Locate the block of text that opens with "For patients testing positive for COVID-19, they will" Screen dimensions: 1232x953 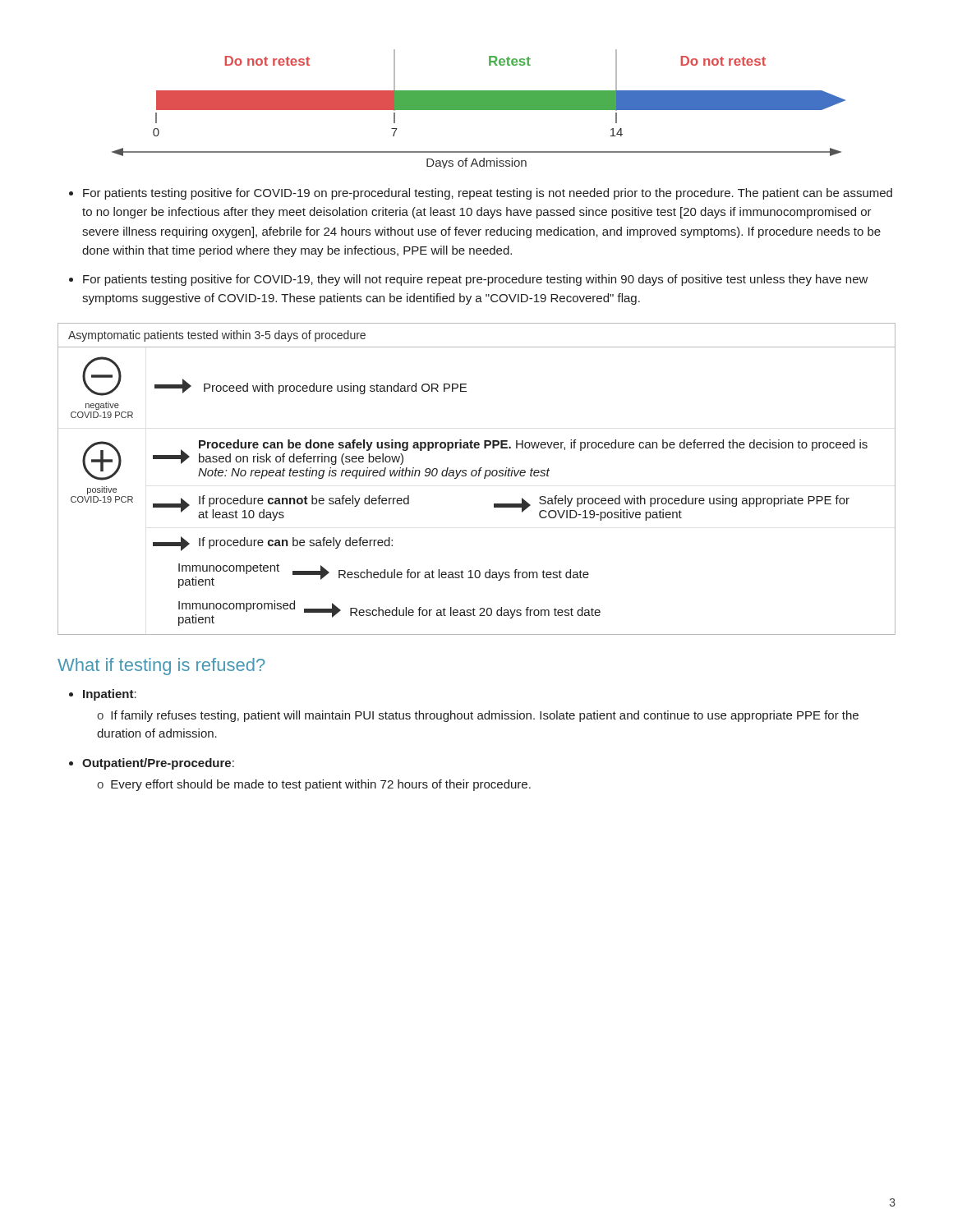(x=475, y=288)
